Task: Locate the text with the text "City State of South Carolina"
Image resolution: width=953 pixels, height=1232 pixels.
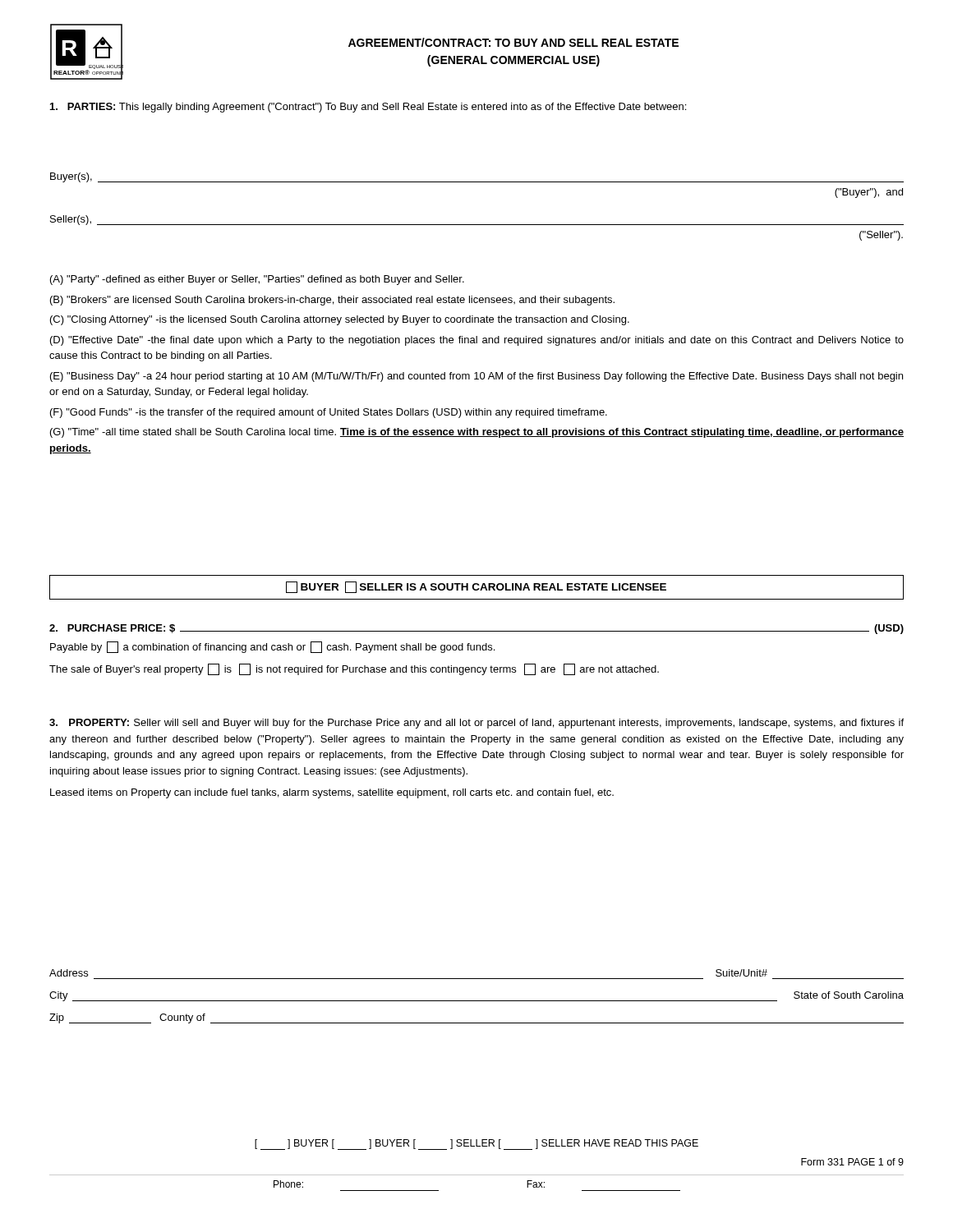Action: click(476, 994)
